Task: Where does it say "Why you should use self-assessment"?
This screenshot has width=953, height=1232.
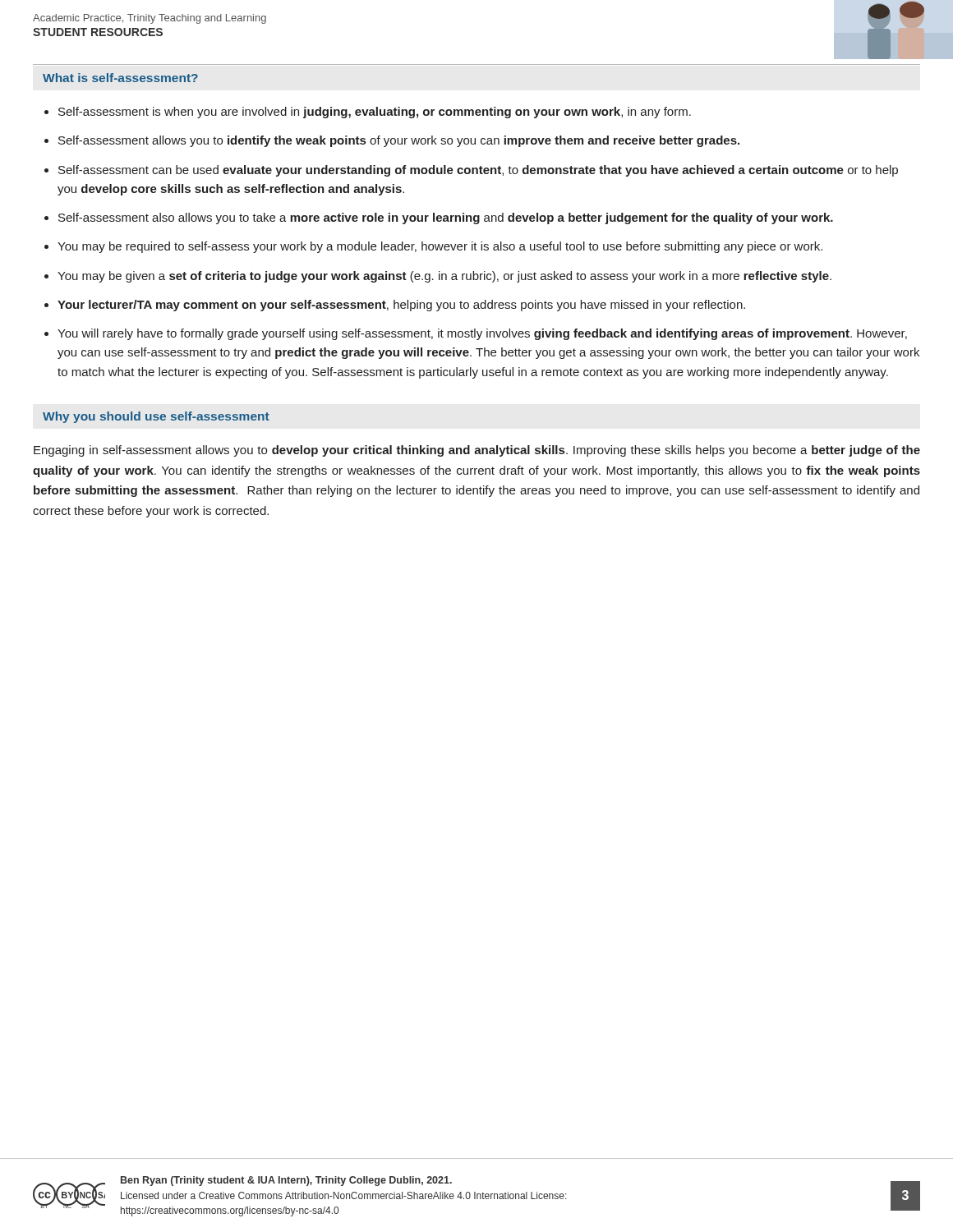Action: point(156,416)
